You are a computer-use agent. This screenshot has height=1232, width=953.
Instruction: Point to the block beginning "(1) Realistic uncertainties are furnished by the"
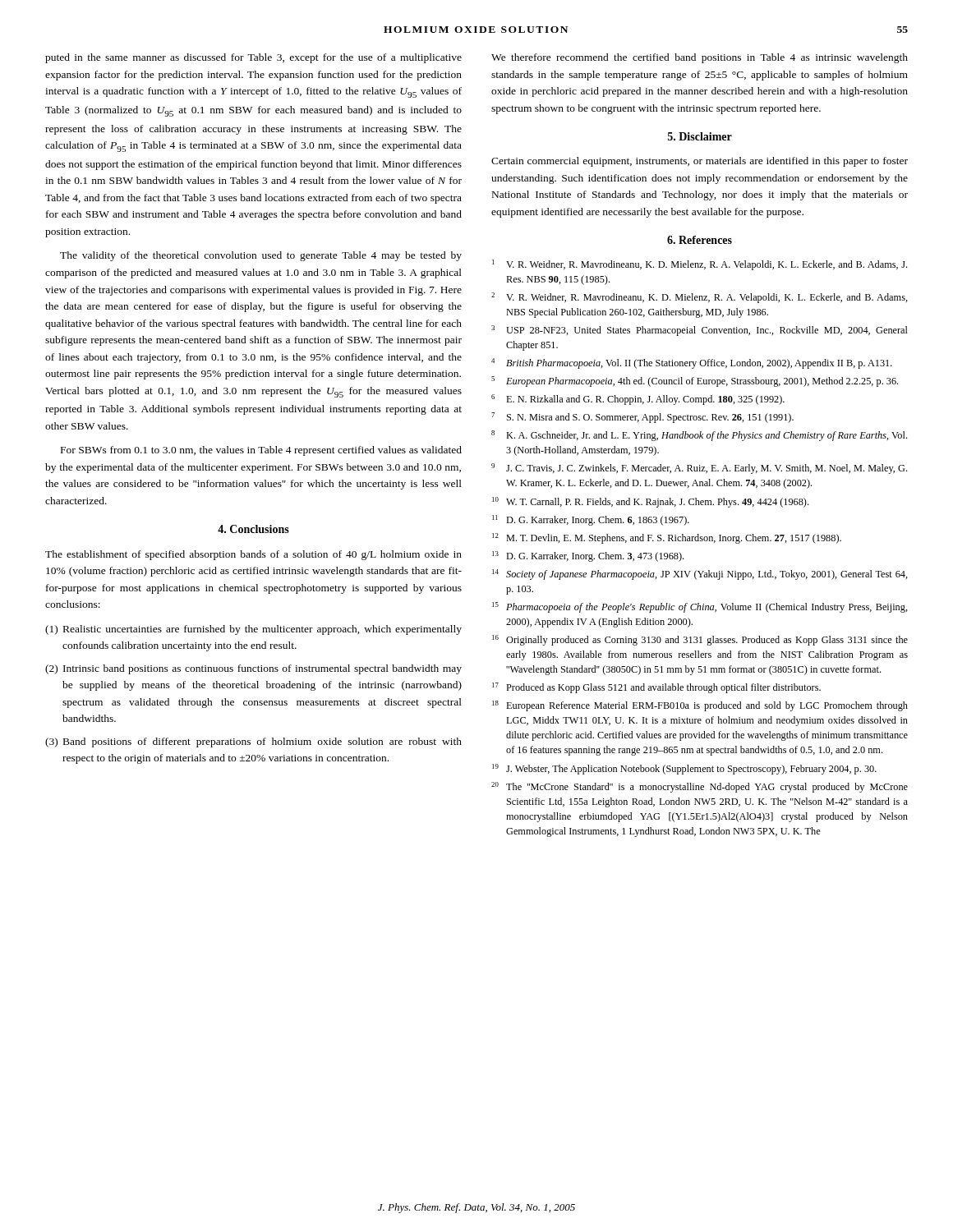coord(253,638)
